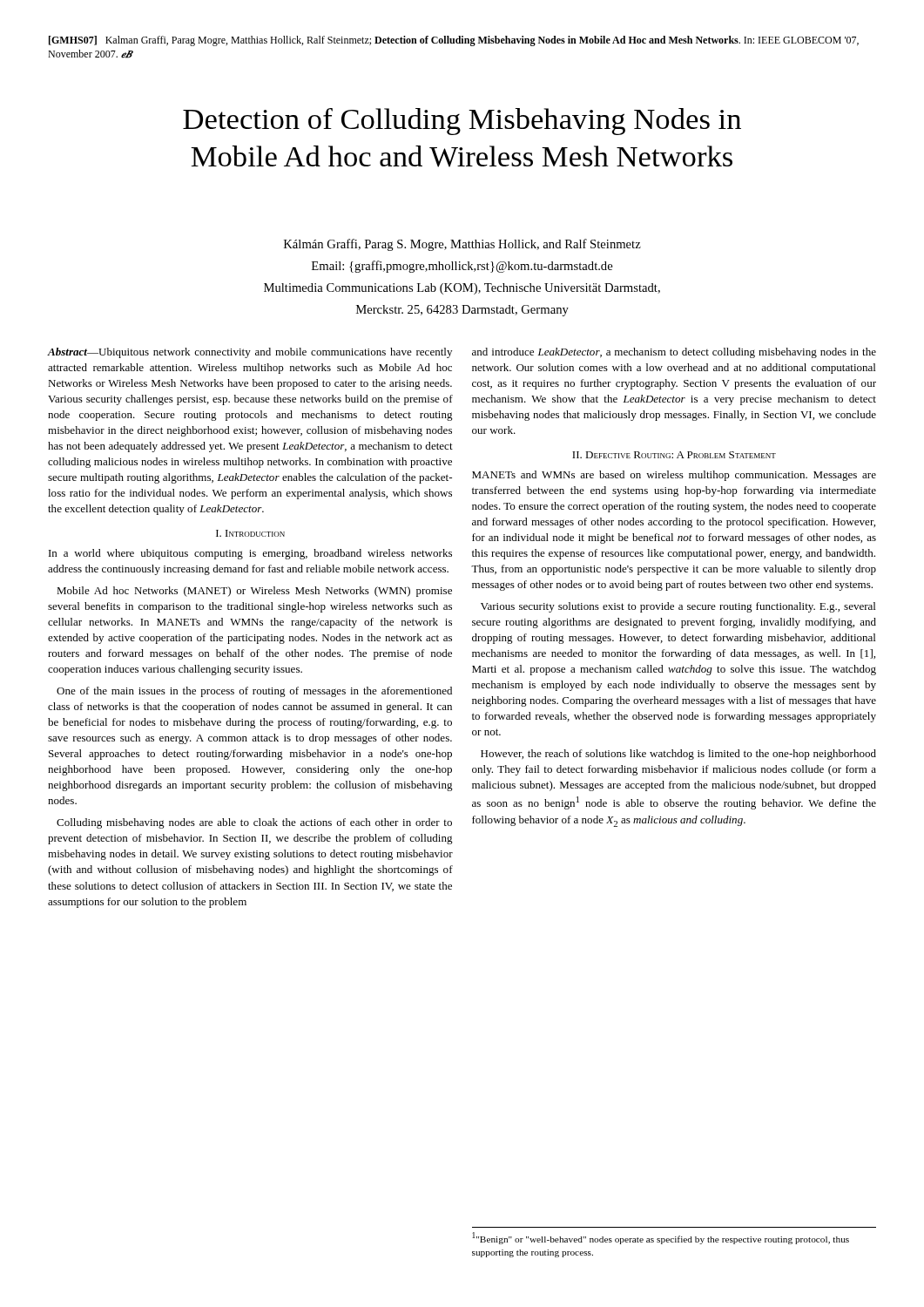This screenshot has width=924, height=1307.
Task: Point to the block beginning "1"Benign" or "well-behaved""
Action: [x=660, y=1244]
